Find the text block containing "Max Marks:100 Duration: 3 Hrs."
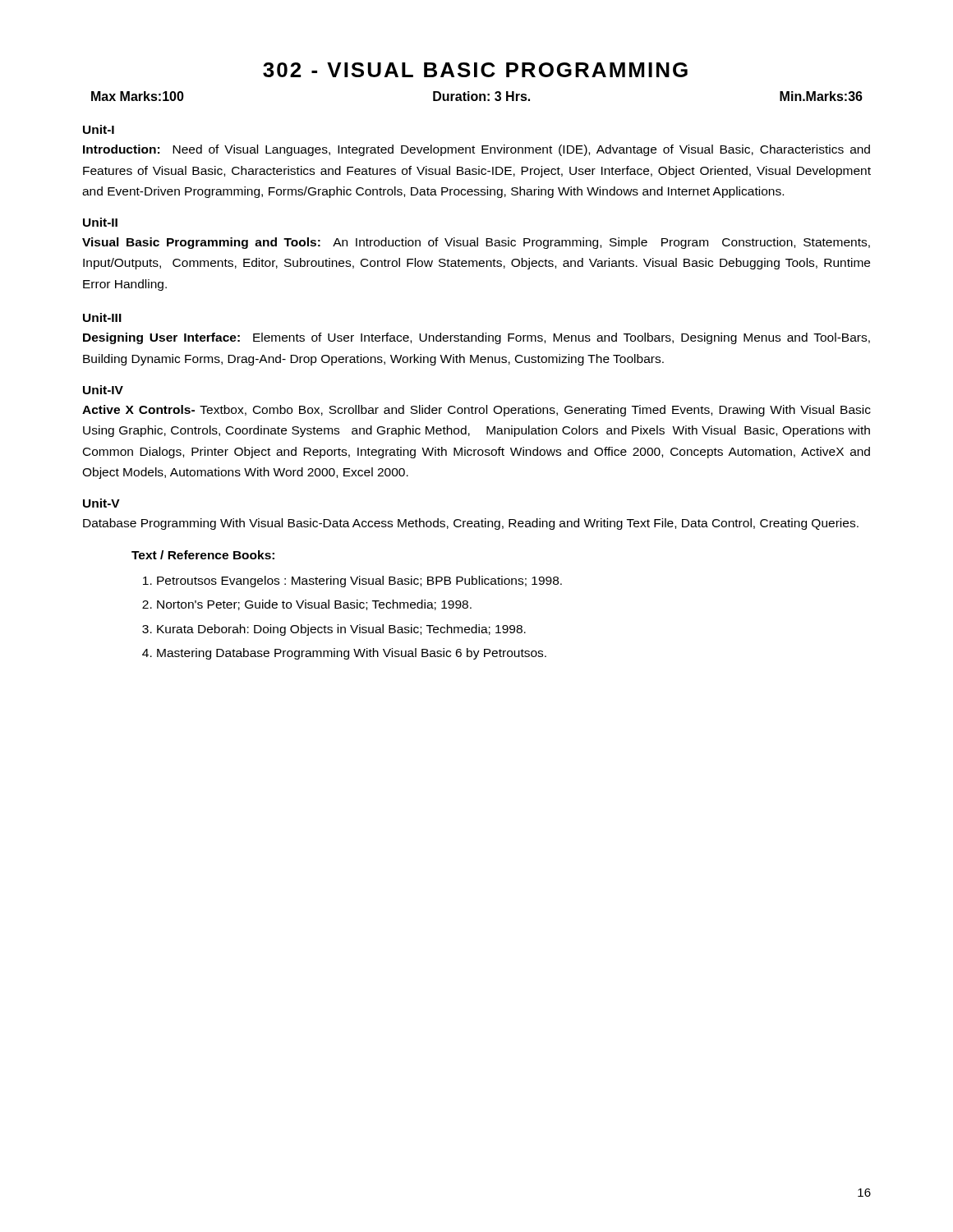This screenshot has height=1232, width=953. [x=476, y=97]
